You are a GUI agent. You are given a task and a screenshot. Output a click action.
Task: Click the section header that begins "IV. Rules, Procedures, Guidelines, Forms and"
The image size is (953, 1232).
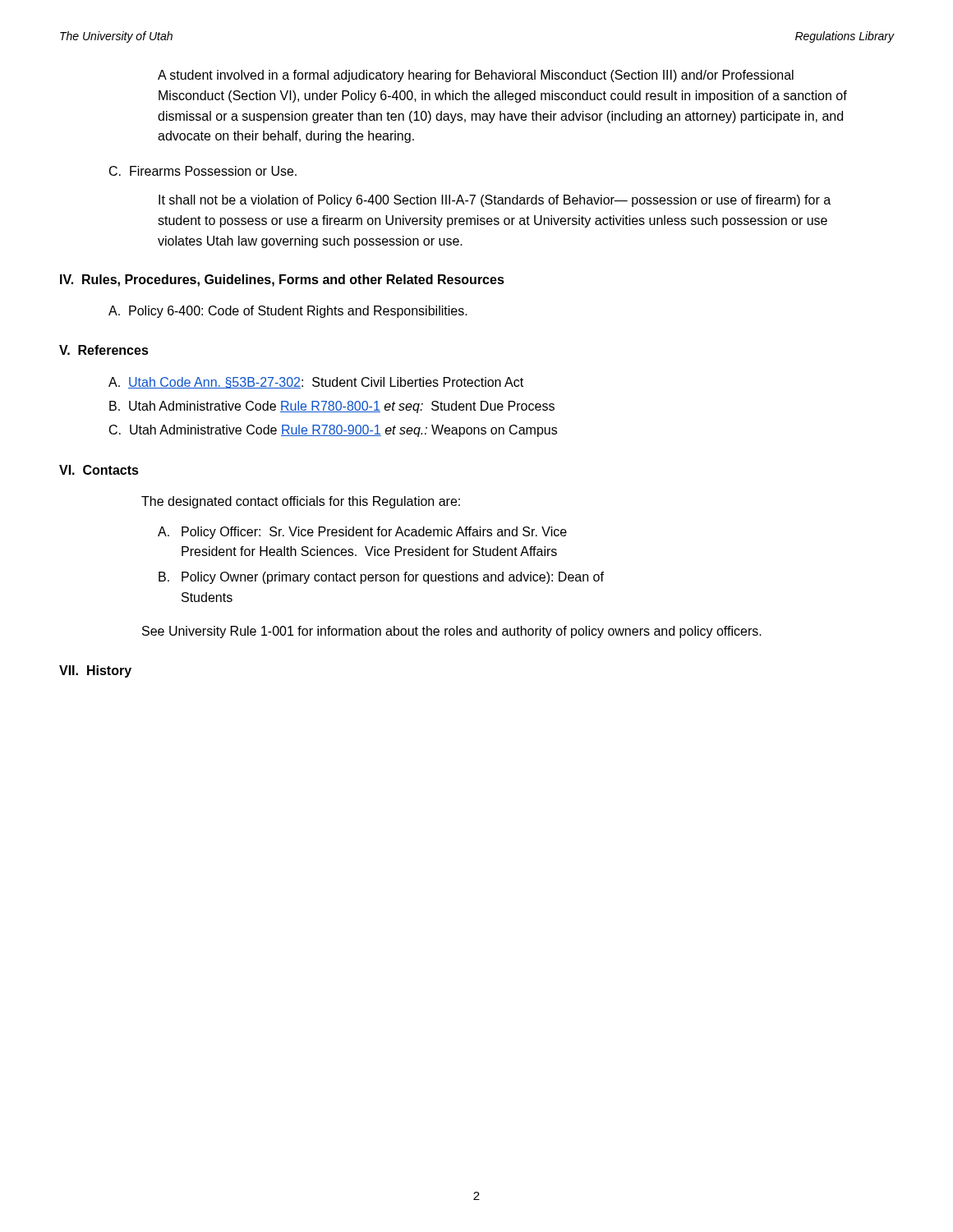pos(282,280)
